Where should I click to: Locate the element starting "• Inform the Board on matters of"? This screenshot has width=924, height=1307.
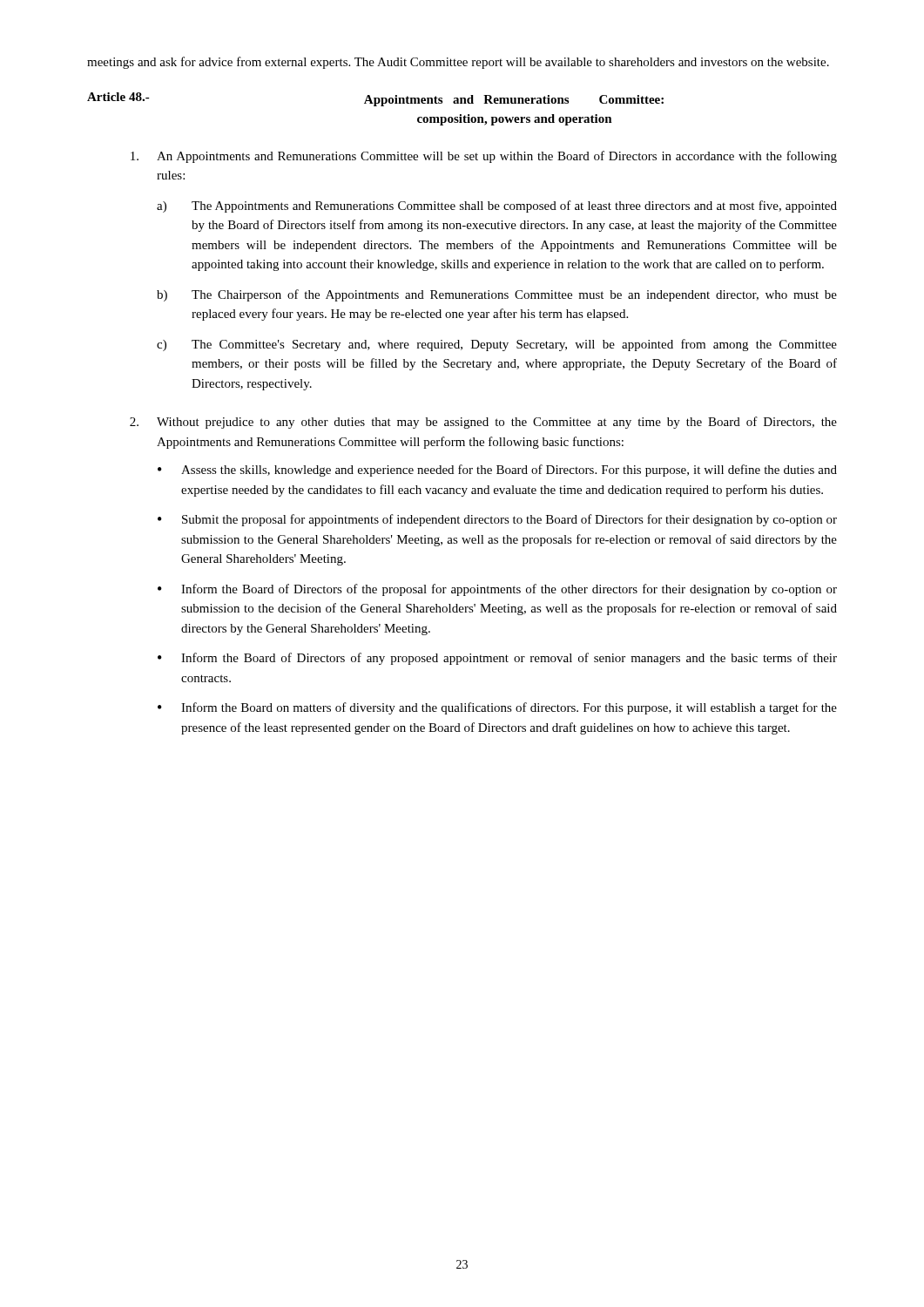coord(497,718)
